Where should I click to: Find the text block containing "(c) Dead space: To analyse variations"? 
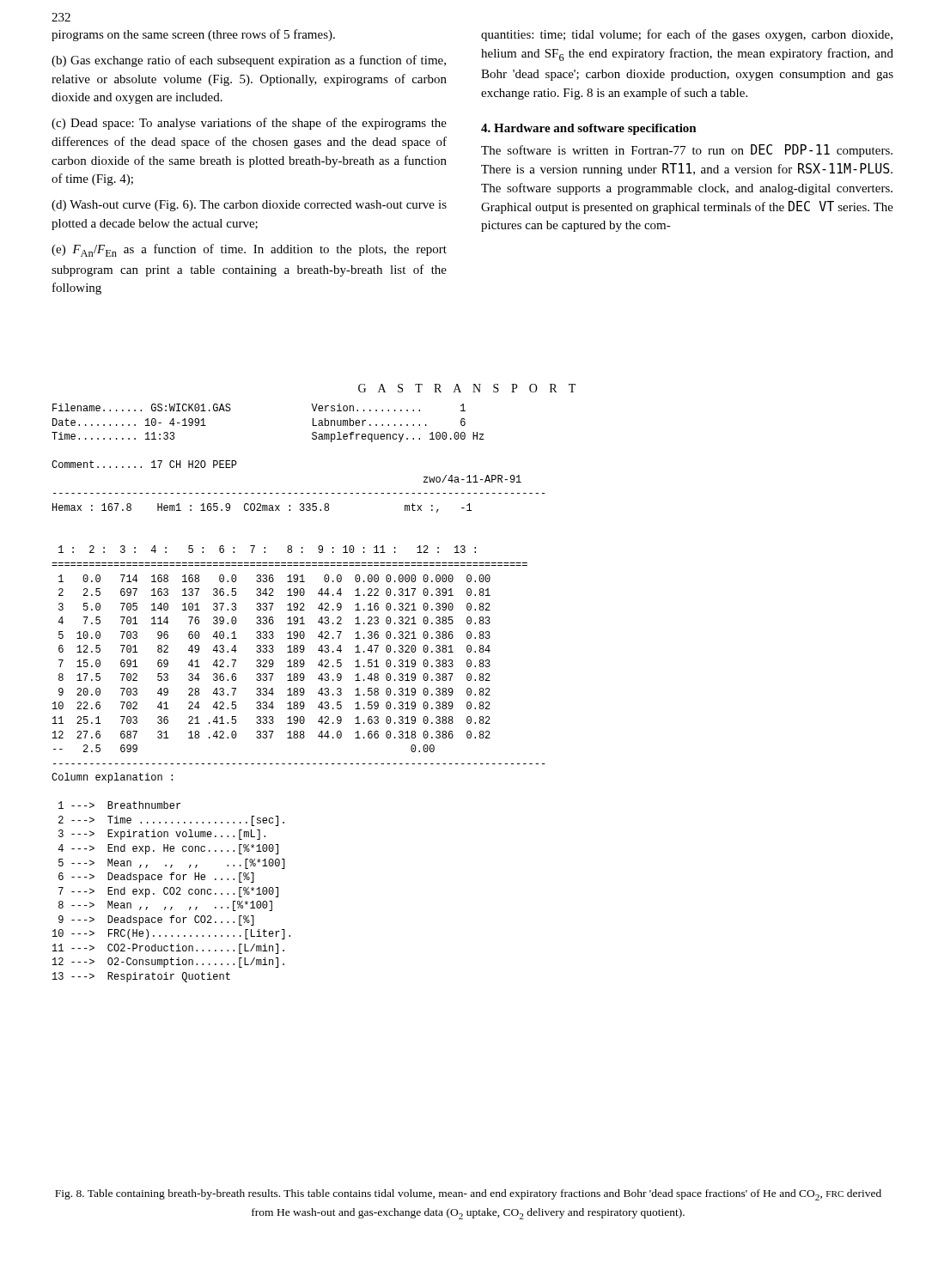(x=249, y=151)
